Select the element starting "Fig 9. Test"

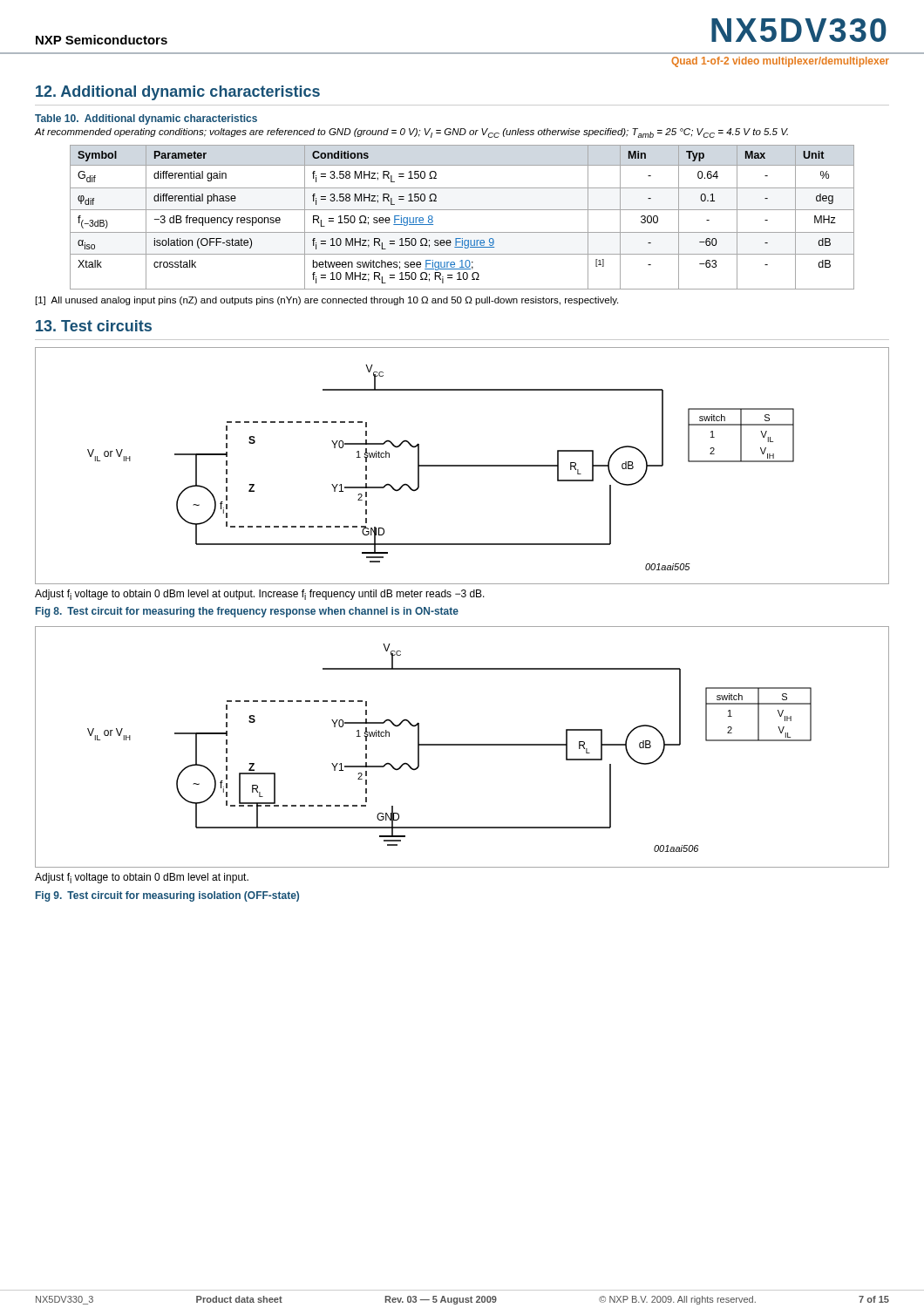point(167,895)
